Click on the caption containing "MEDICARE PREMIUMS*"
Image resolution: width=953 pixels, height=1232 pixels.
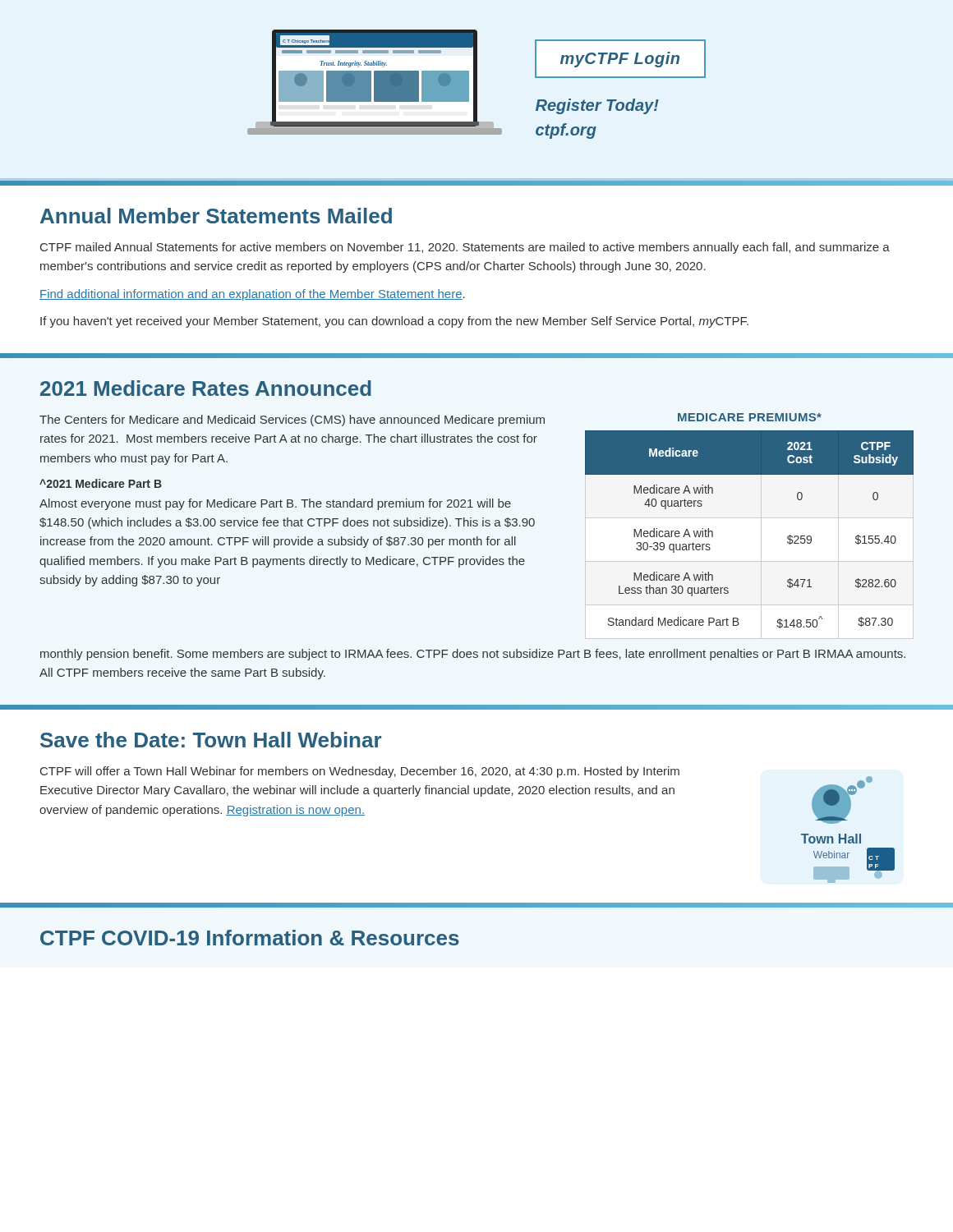[749, 417]
